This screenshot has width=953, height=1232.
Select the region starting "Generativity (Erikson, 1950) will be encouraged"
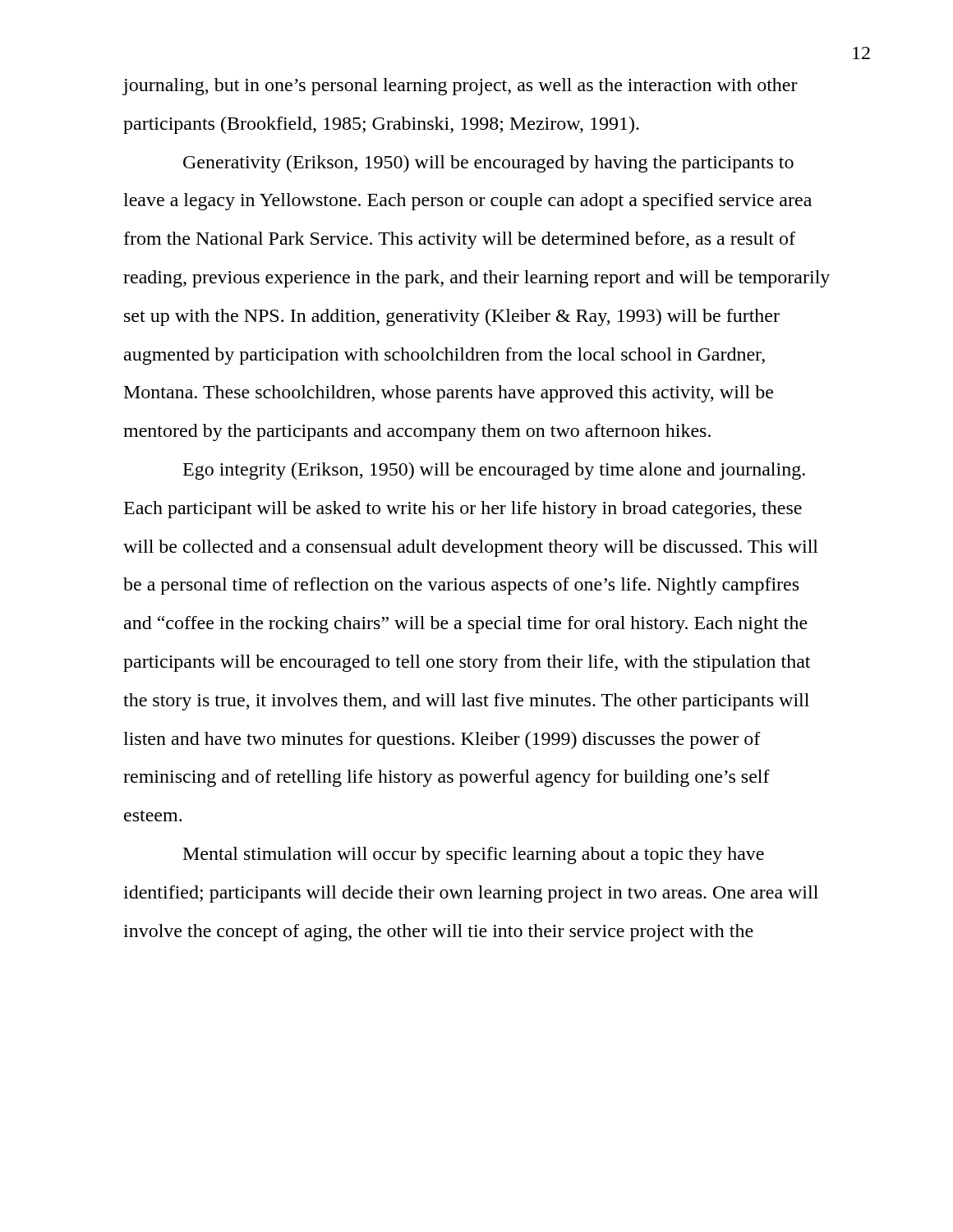click(x=488, y=164)
